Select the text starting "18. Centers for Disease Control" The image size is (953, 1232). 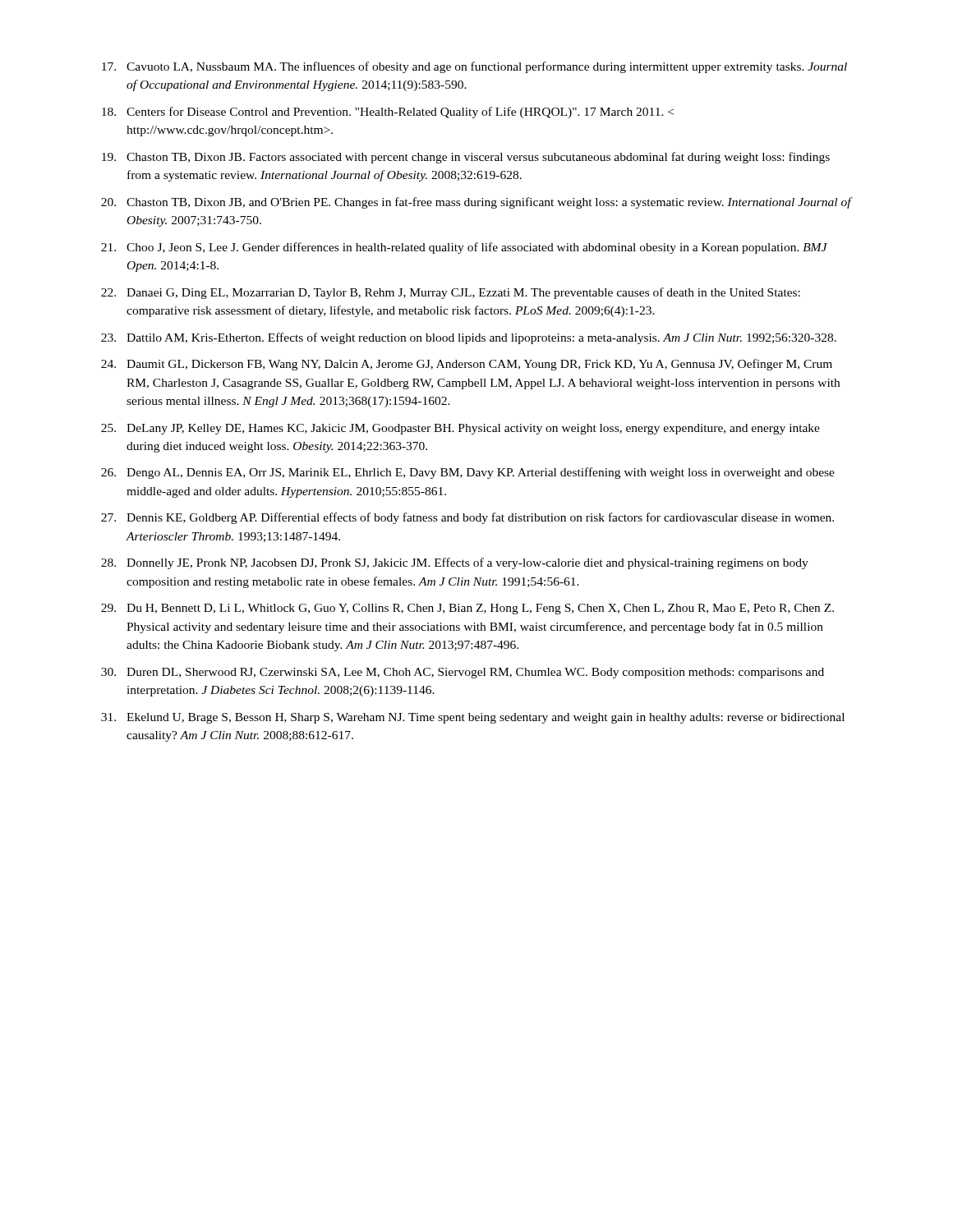point(468,121)
